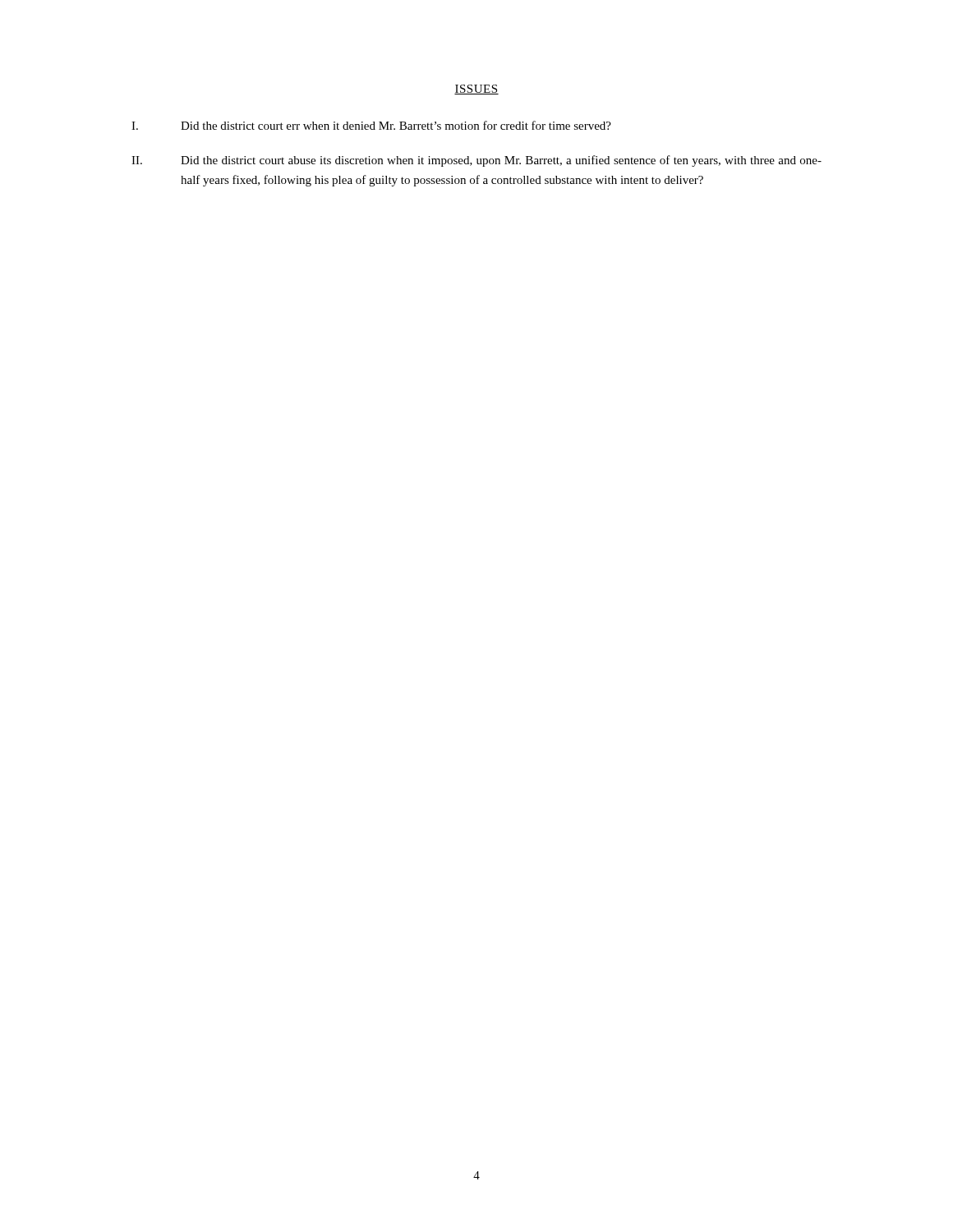
Task: Select the section header
Action: point(476,89)
